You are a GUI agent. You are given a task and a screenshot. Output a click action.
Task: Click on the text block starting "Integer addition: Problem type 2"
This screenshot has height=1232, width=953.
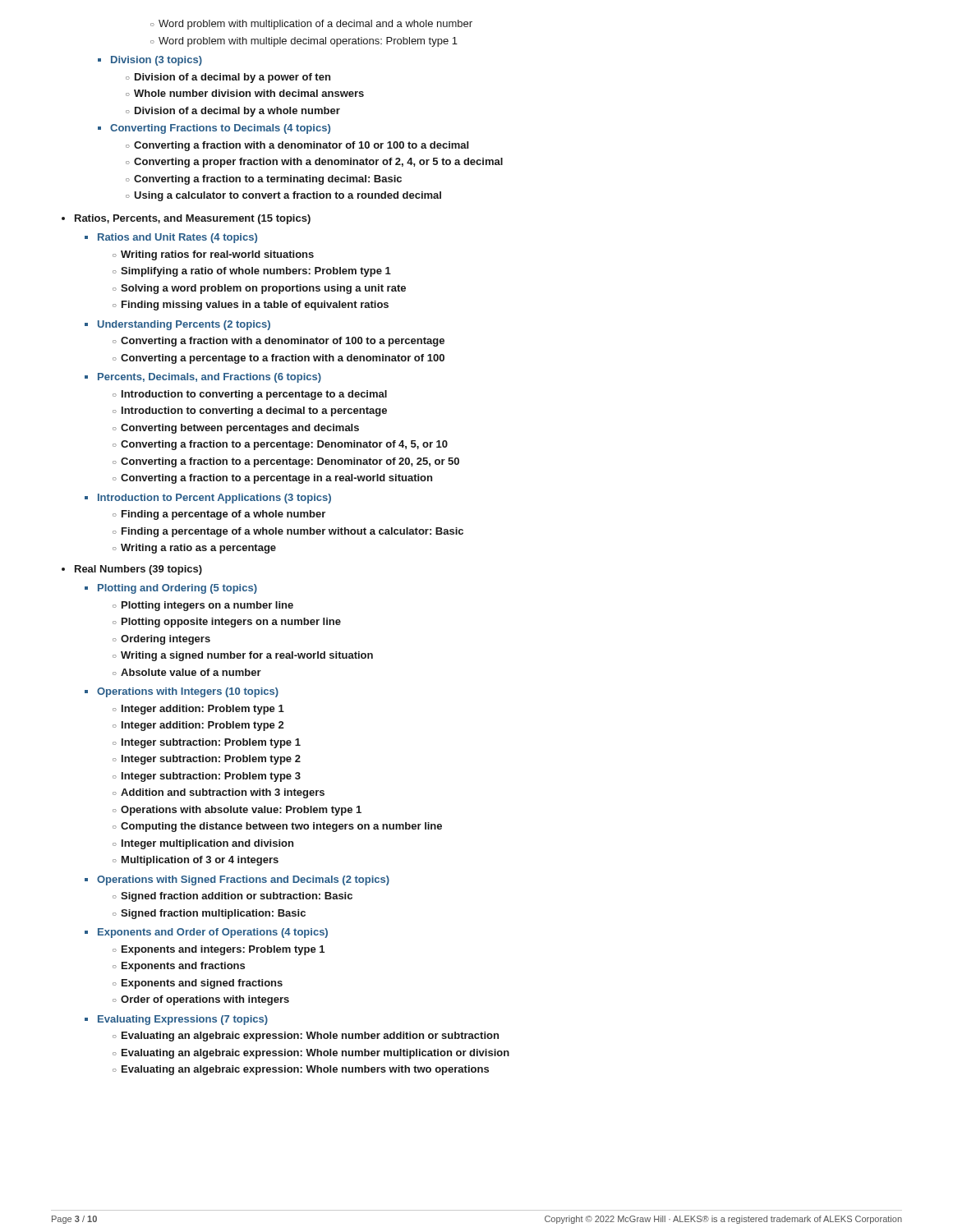[x=202, y=725]
